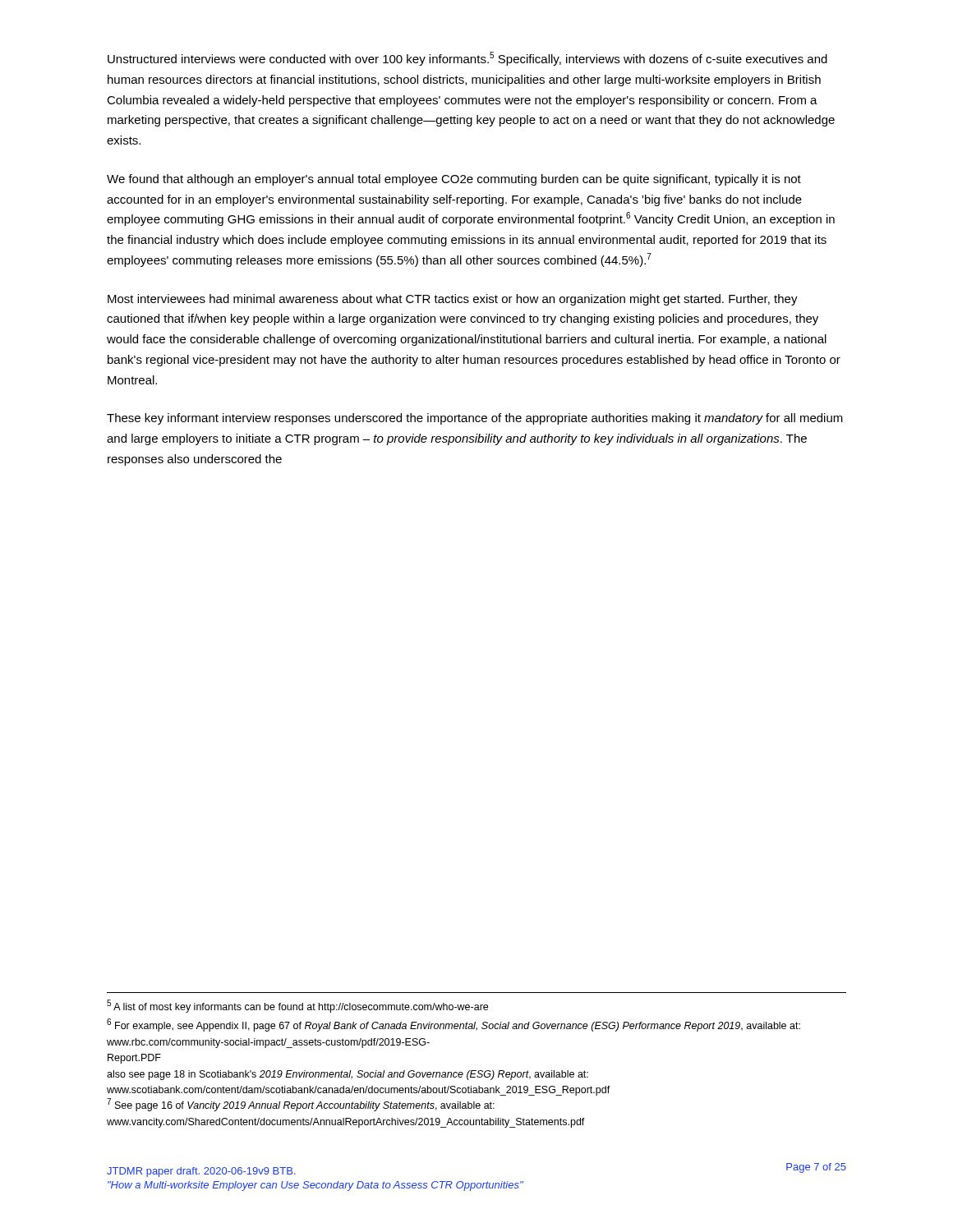
Task: Find the text block that reads "Most interviewees had minimal awareness about what CTR"
Action: point(474,339)
